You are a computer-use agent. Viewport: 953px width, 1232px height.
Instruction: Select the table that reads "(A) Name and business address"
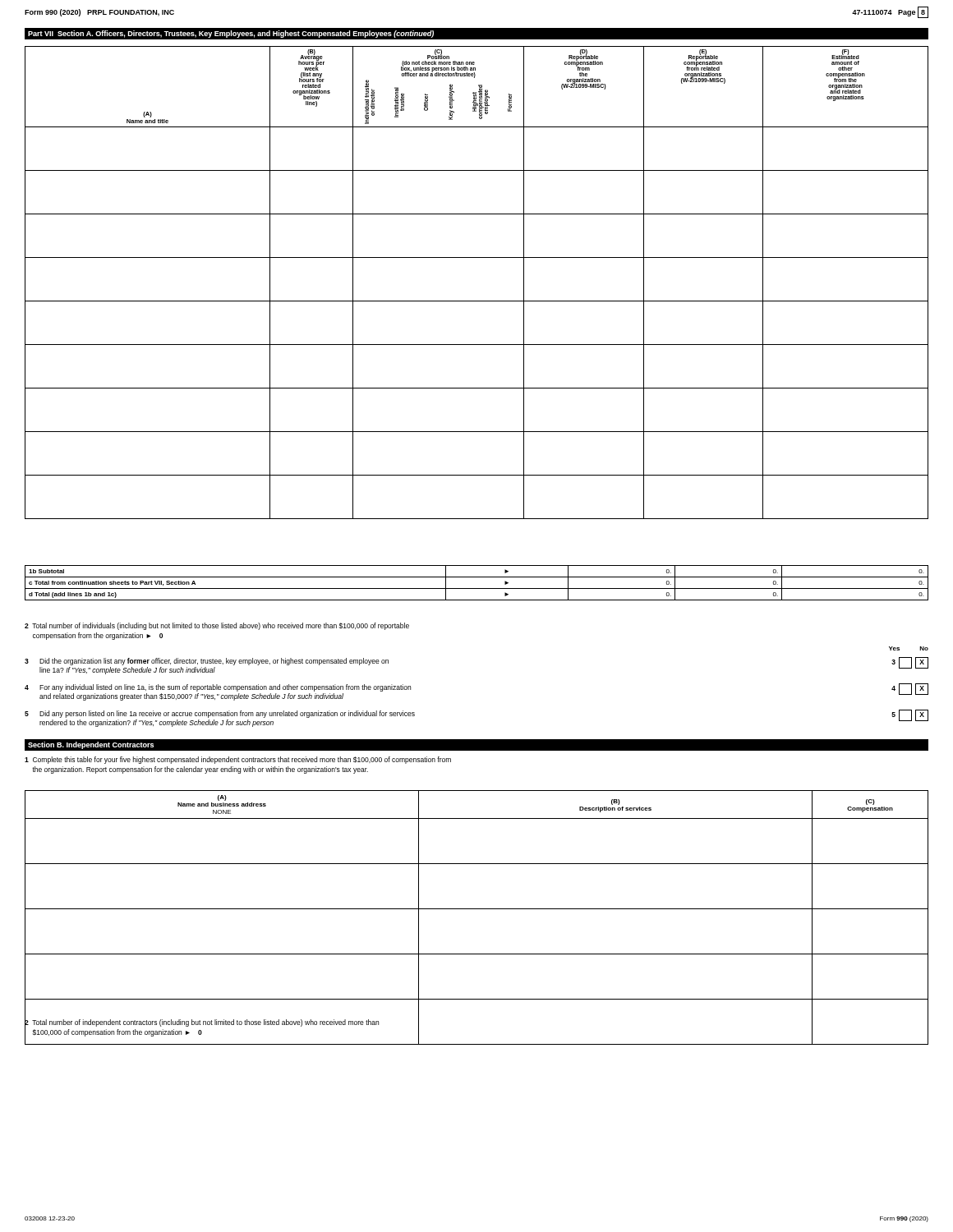(476, 917)
